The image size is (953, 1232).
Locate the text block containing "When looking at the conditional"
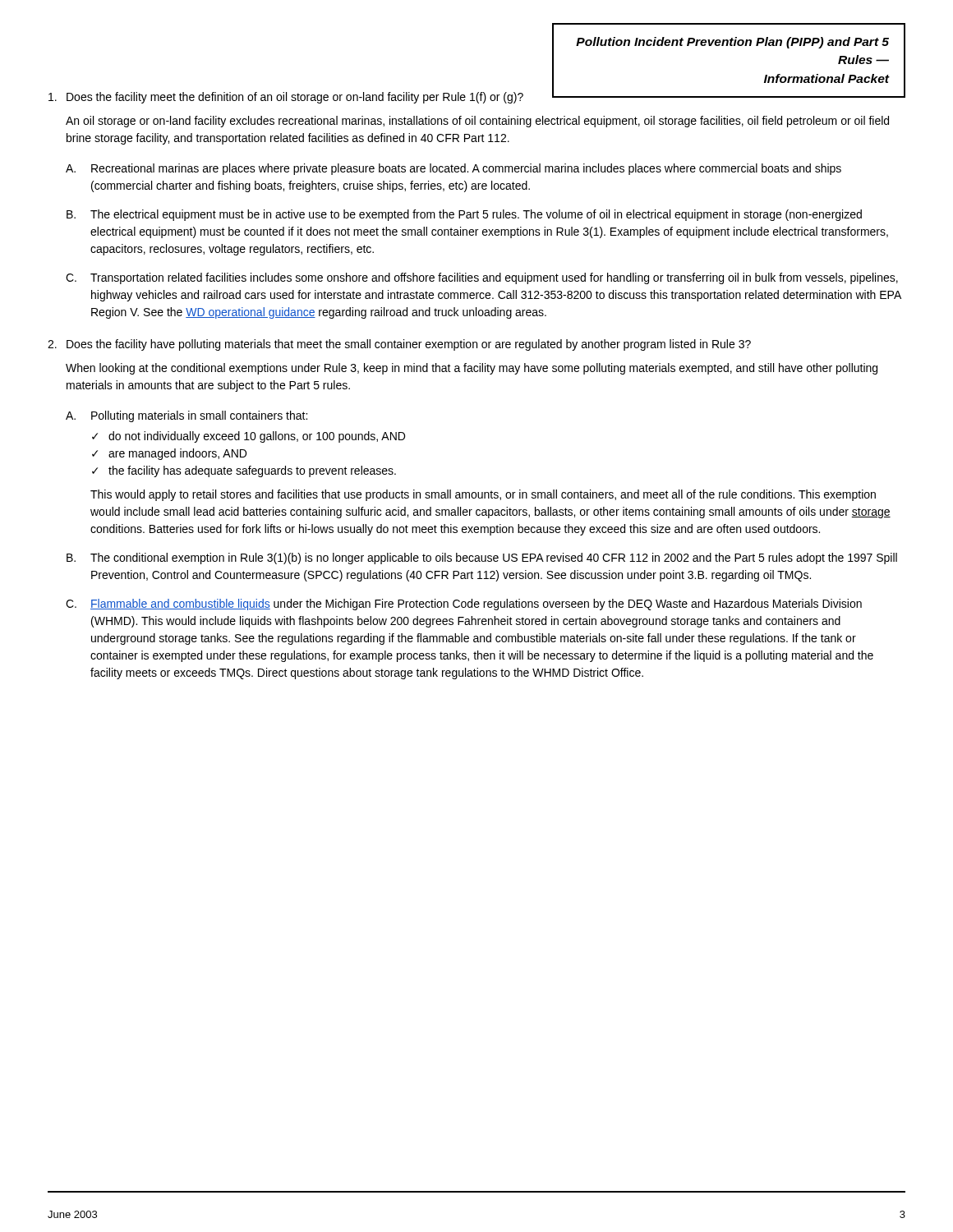[472, 377]
